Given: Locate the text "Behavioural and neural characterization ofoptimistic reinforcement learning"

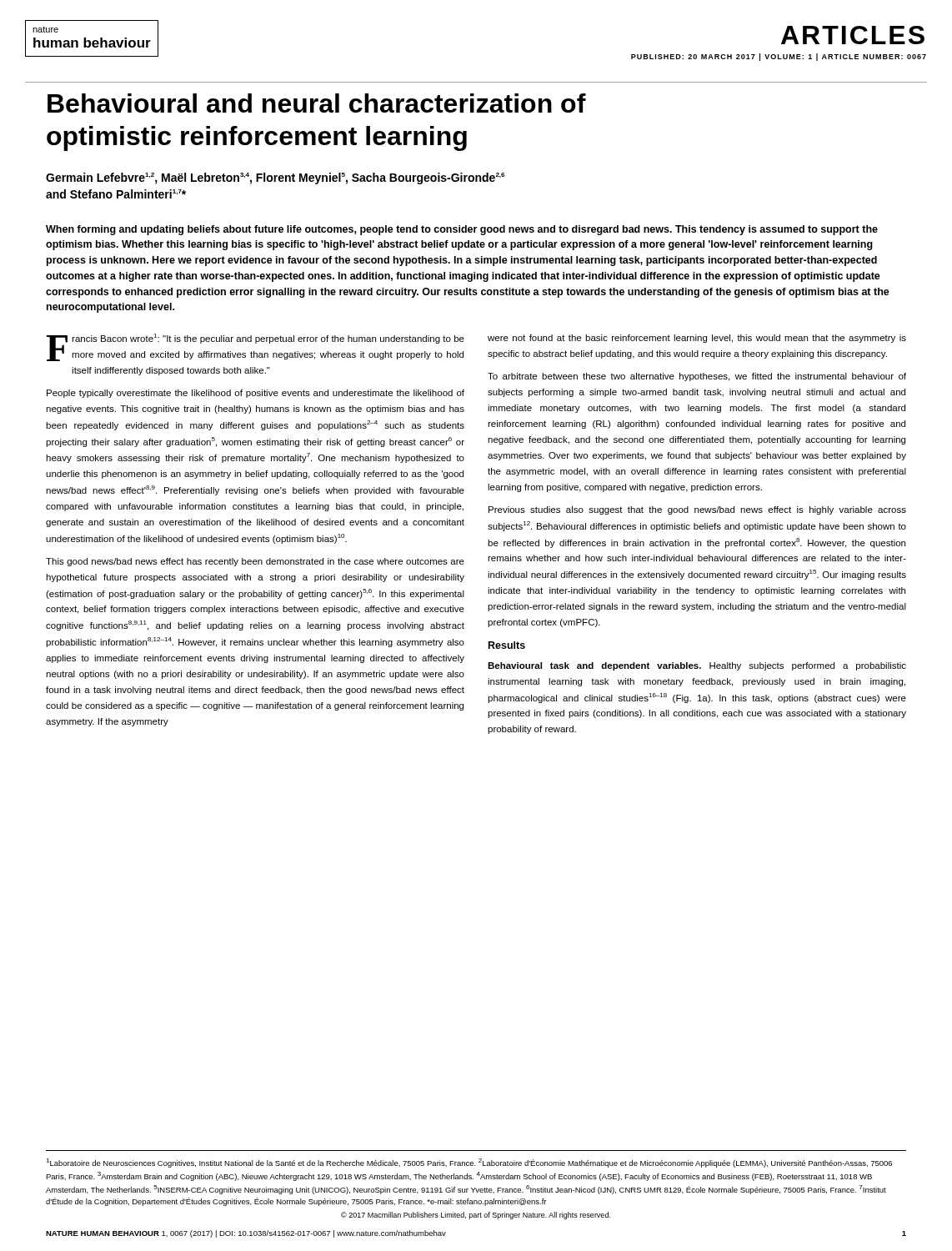Looking at the screenshot, I should 316,120.
